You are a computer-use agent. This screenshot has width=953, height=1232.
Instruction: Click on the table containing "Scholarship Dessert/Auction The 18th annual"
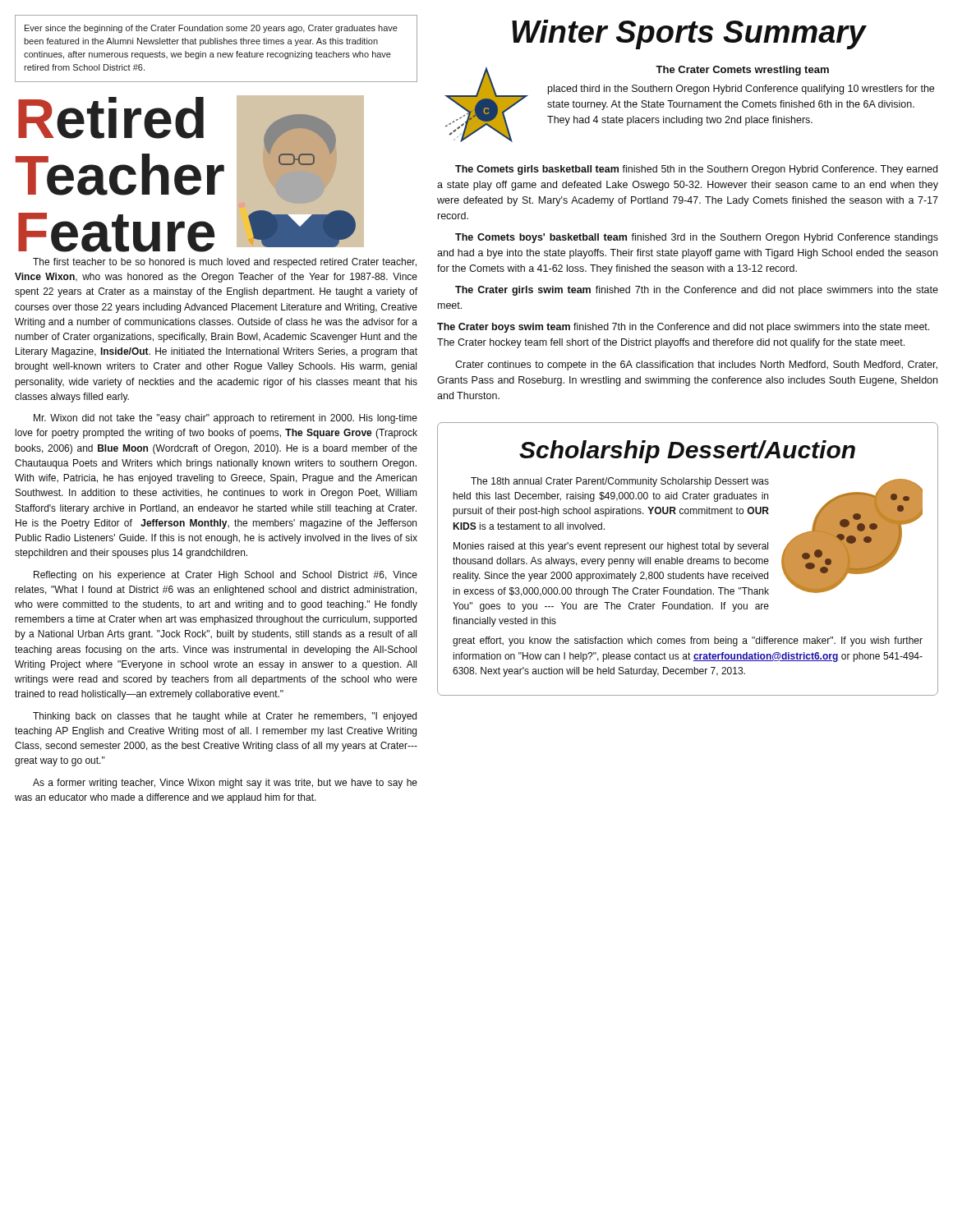[x=688, y=559]
